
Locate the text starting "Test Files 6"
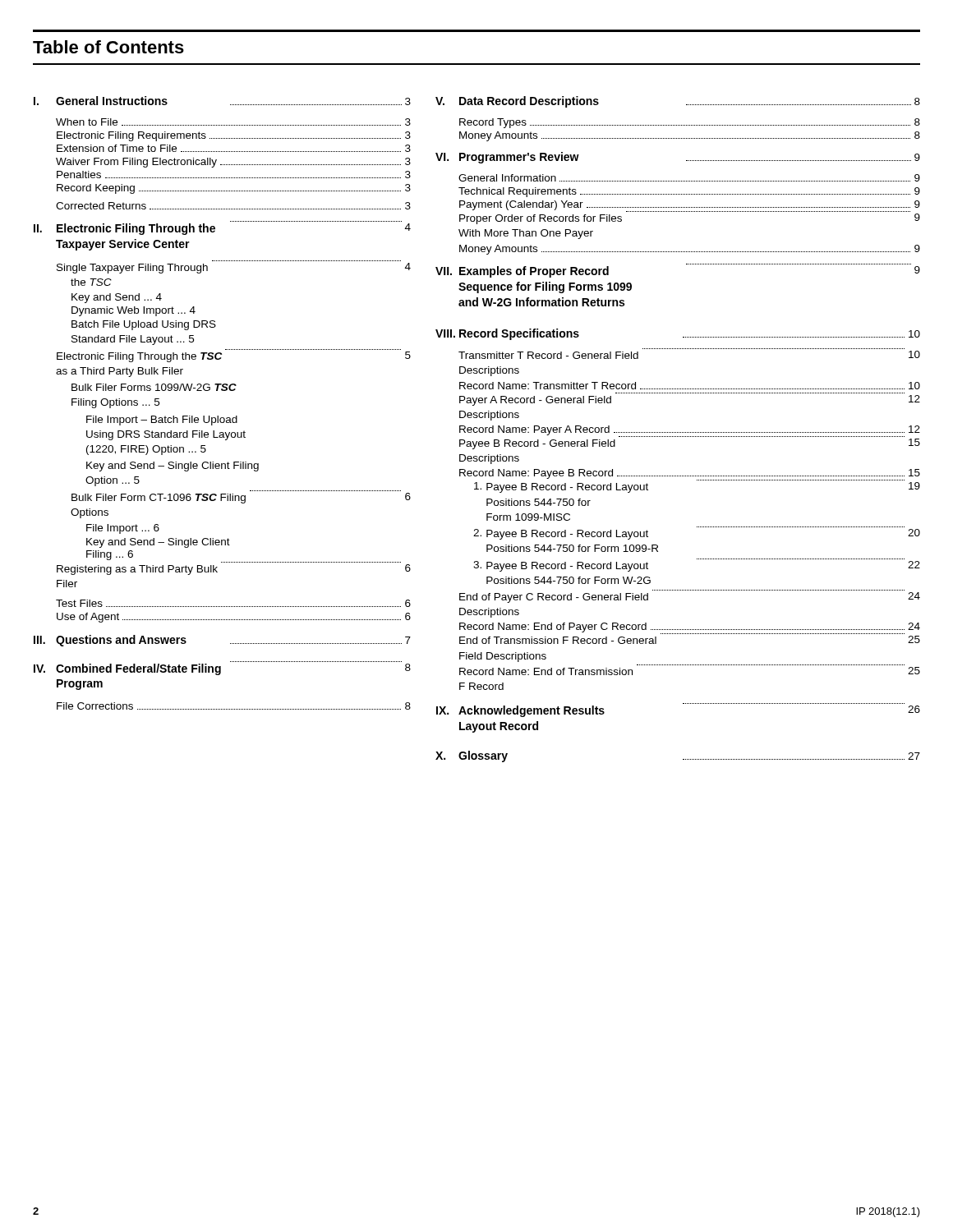[233, 603]
